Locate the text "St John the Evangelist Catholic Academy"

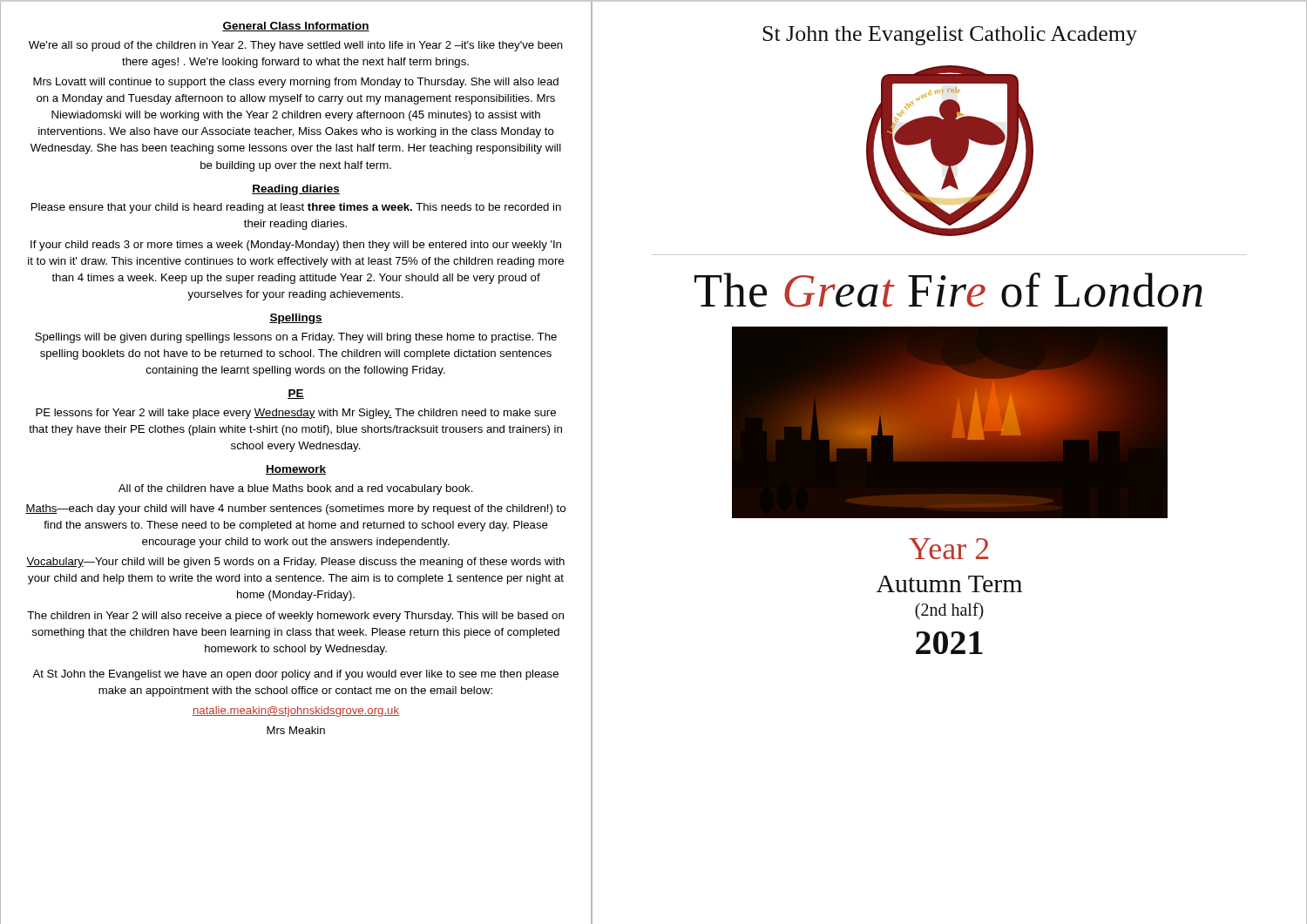click(949, 34)
